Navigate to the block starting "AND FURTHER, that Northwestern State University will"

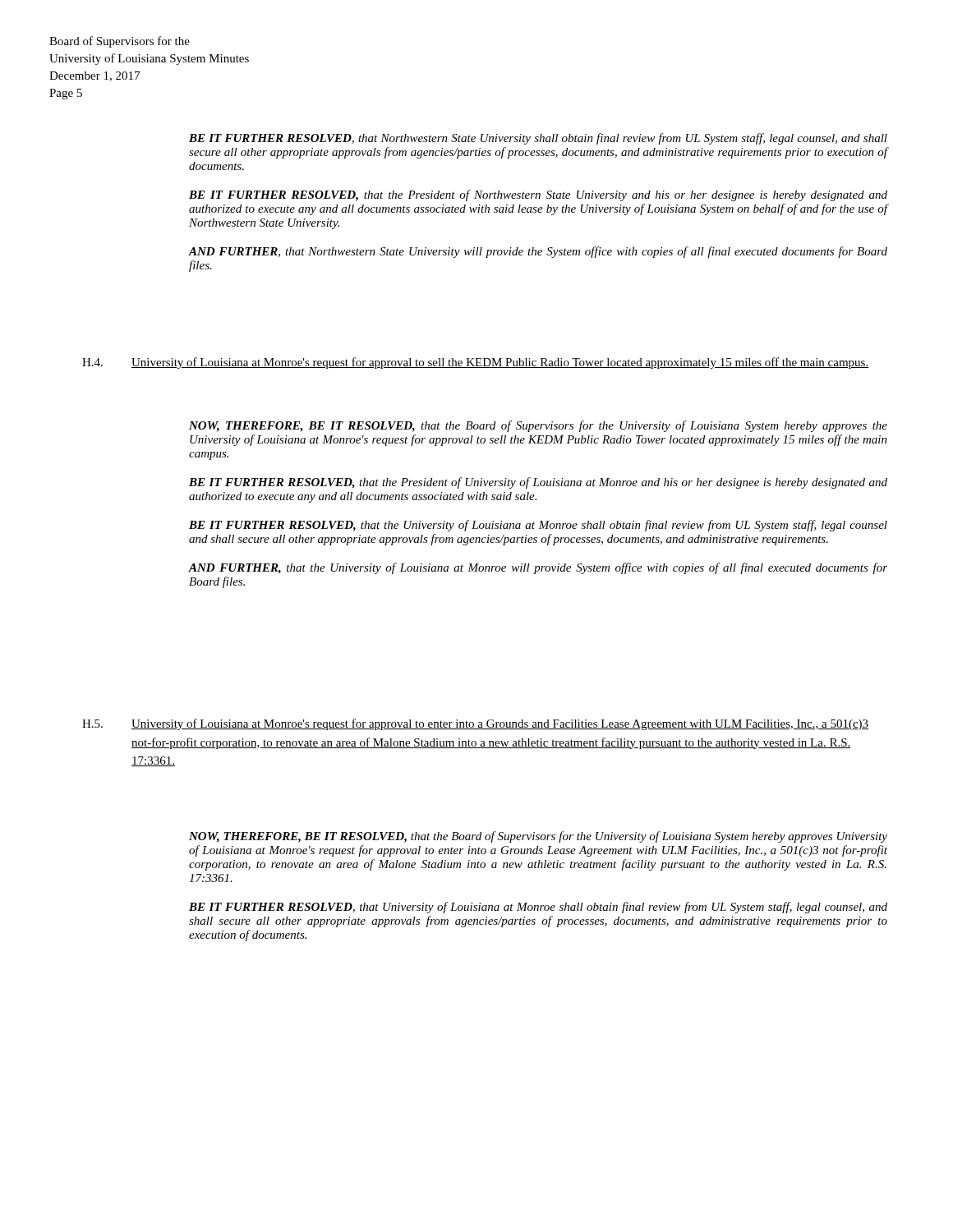[538, 258]
